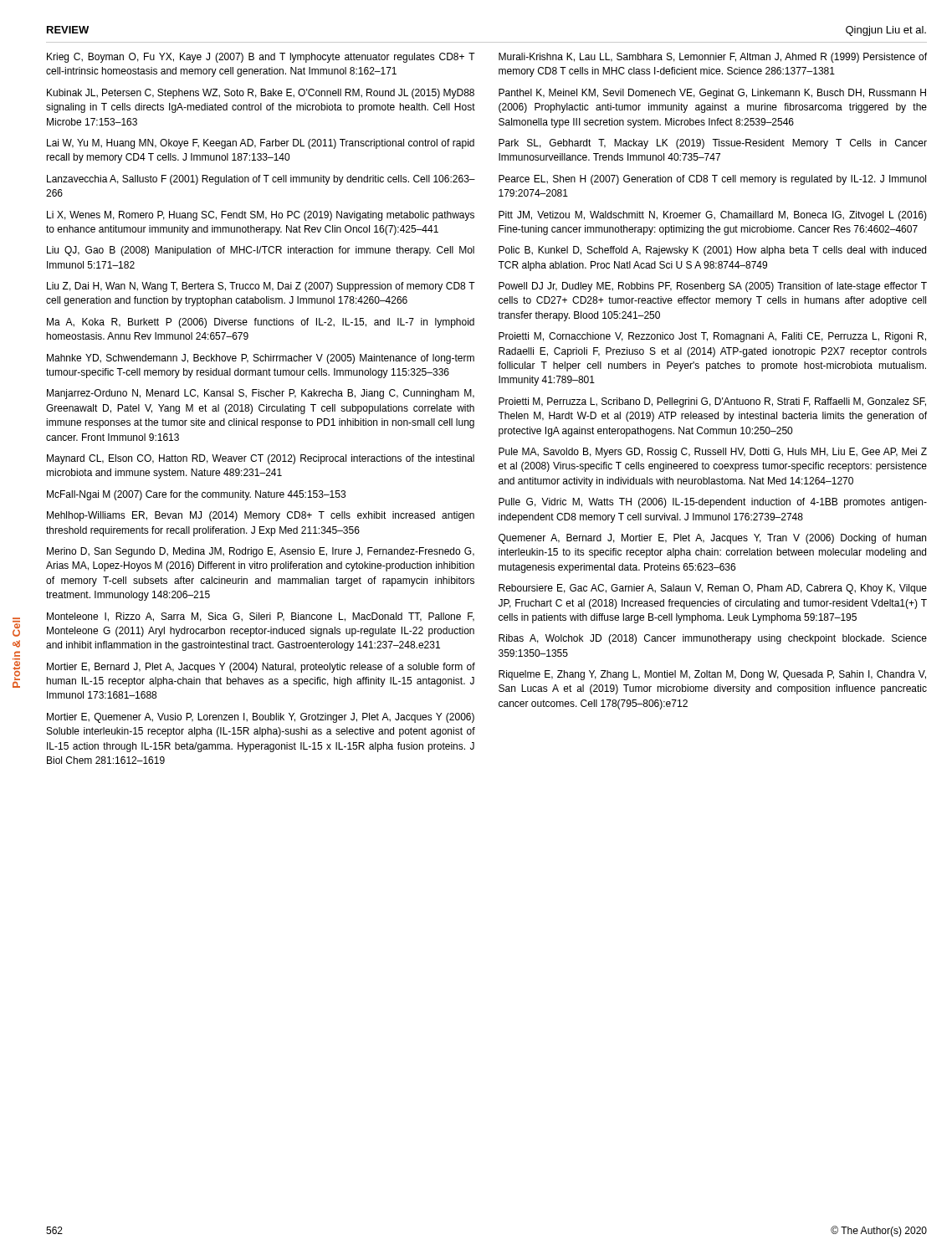Find the passage starting "Proietti M, Perruzza L, Scribano D, Pellegrini"
This screenshot has width=952, height=1255.
pyautogui.click(x=713, y=416)
